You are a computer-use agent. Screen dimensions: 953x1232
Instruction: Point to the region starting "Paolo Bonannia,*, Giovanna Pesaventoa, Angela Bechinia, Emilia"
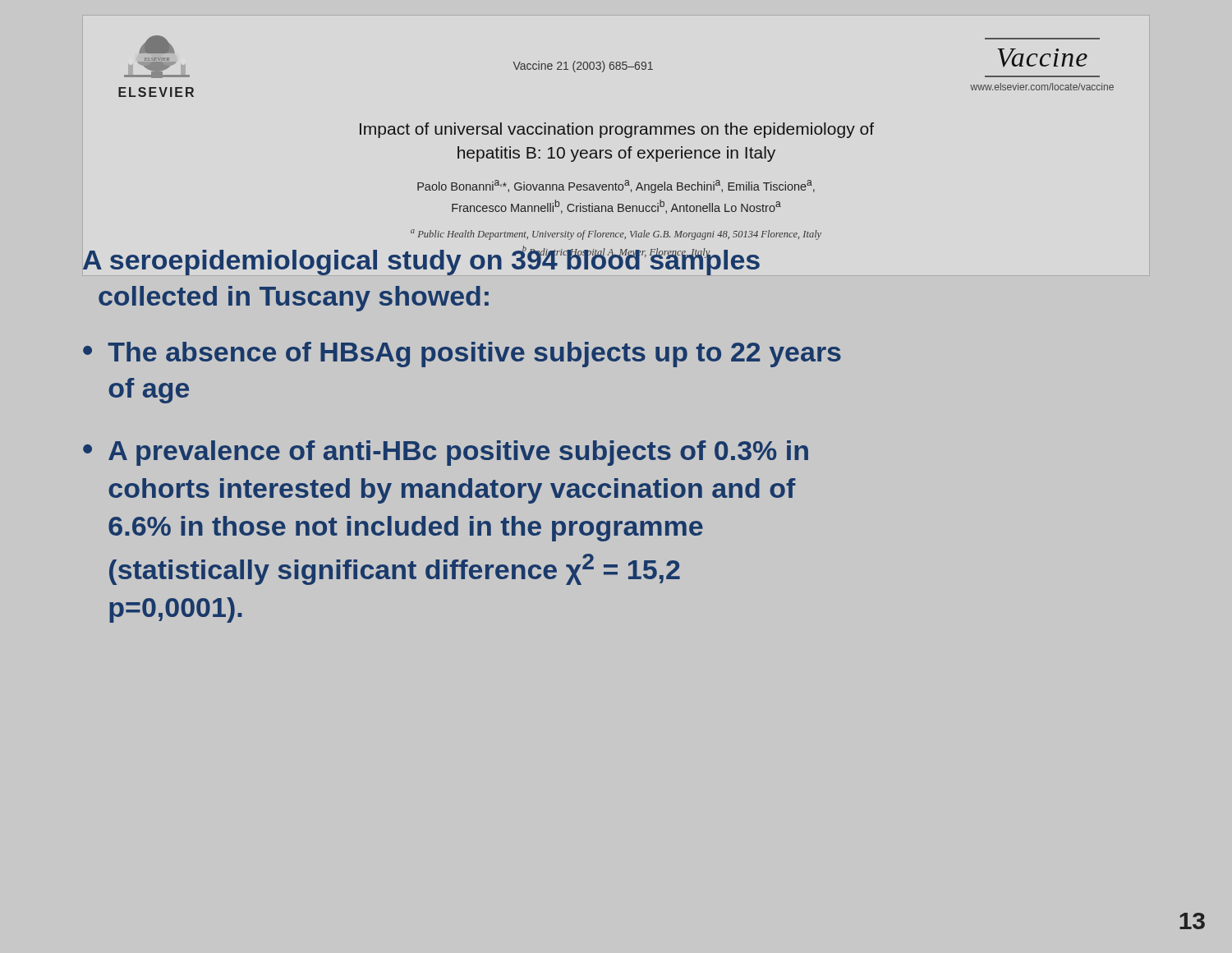616,195
